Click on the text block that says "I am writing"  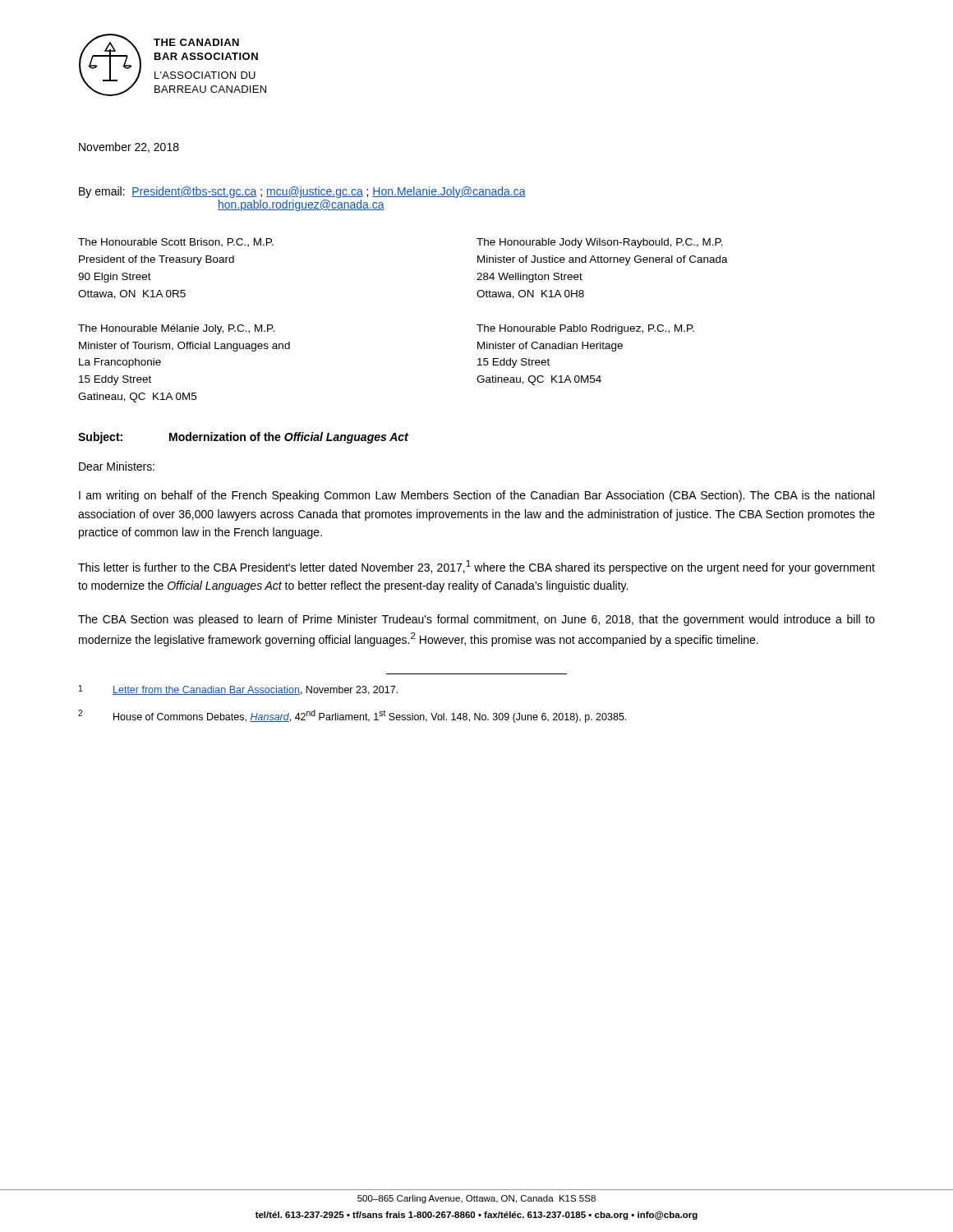pyautogui.click(x=476, y=514)
